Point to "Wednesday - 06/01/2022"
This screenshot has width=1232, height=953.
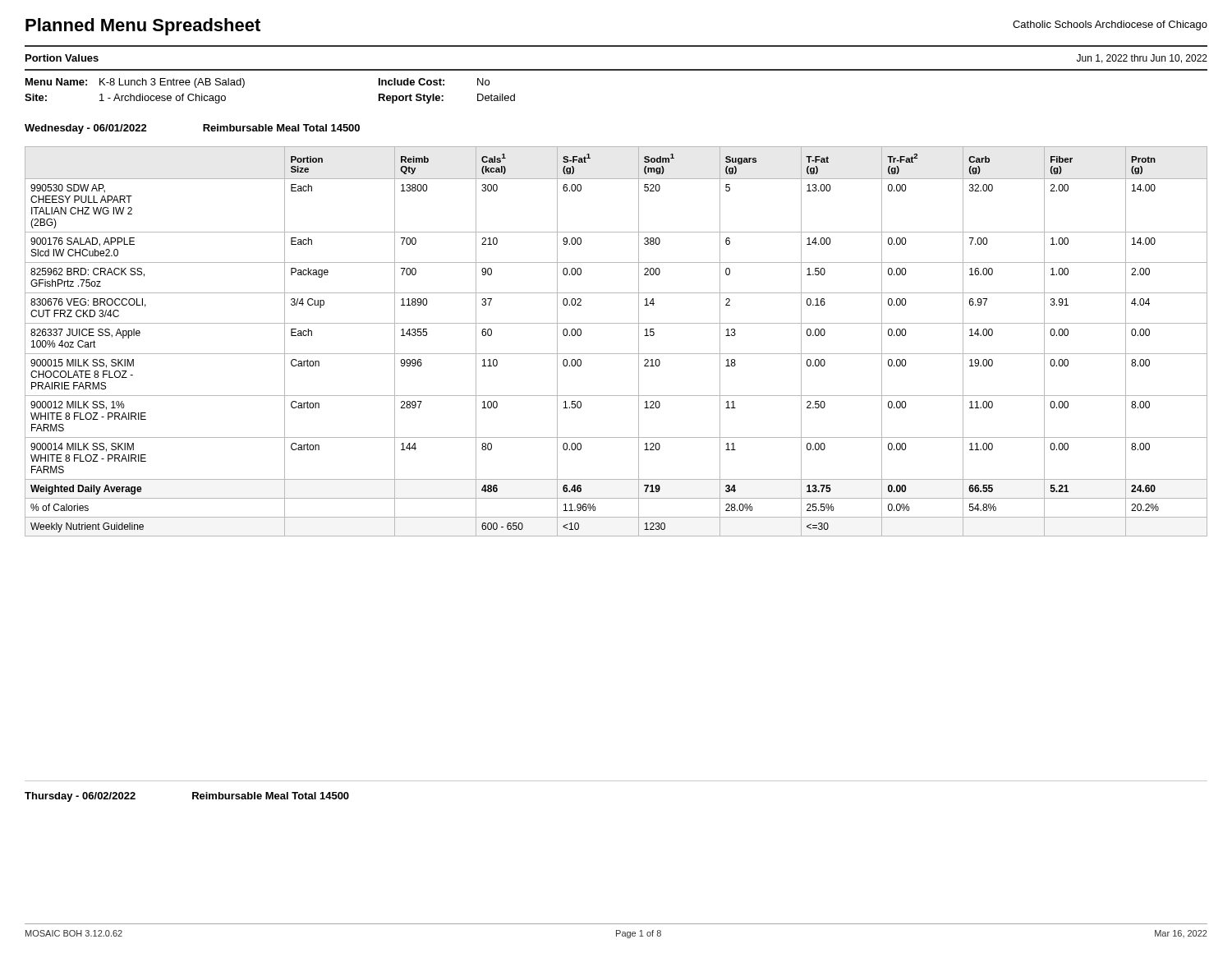[86, 128]
